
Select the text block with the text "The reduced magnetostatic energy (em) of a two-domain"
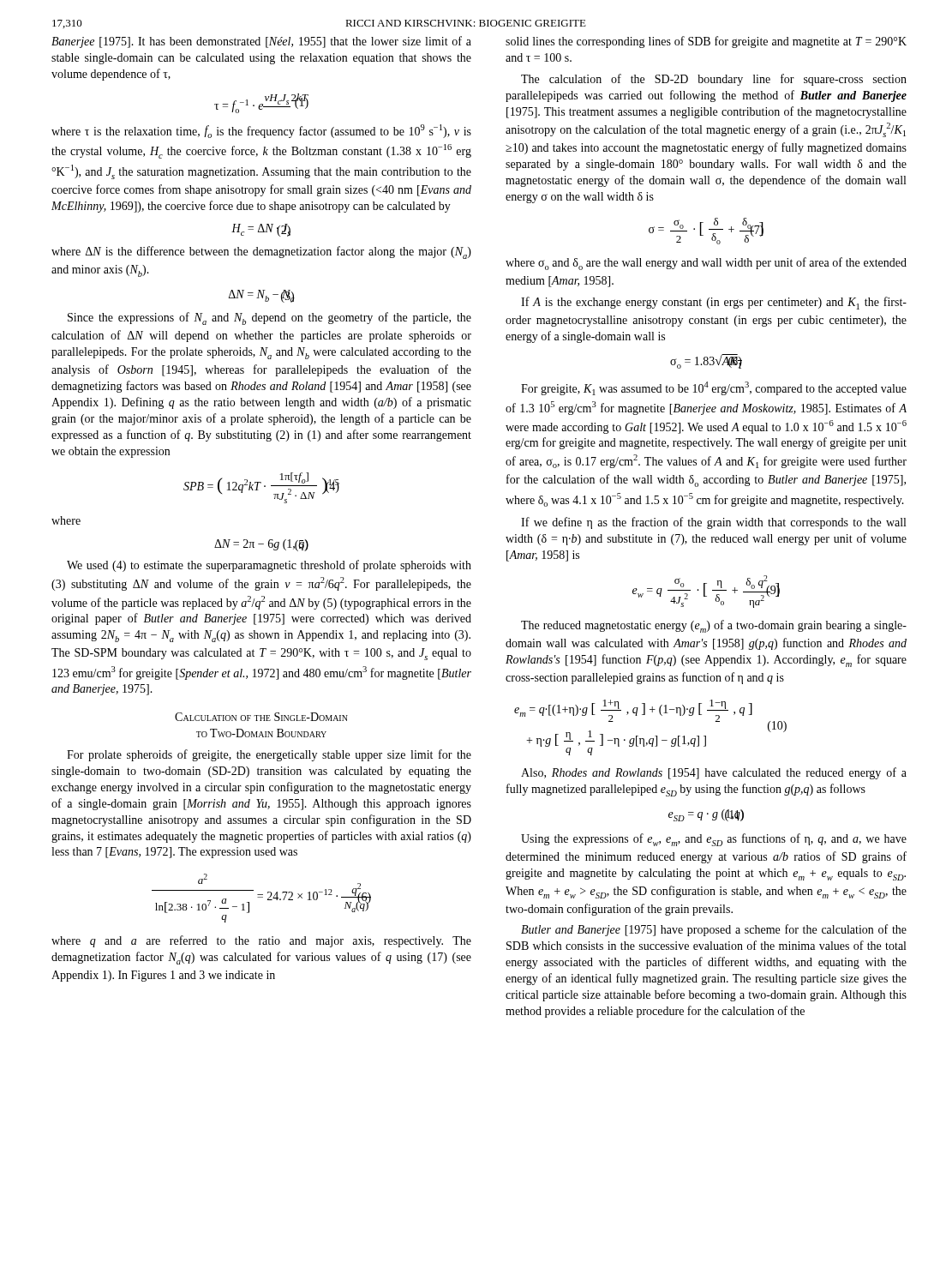point(706,652)
